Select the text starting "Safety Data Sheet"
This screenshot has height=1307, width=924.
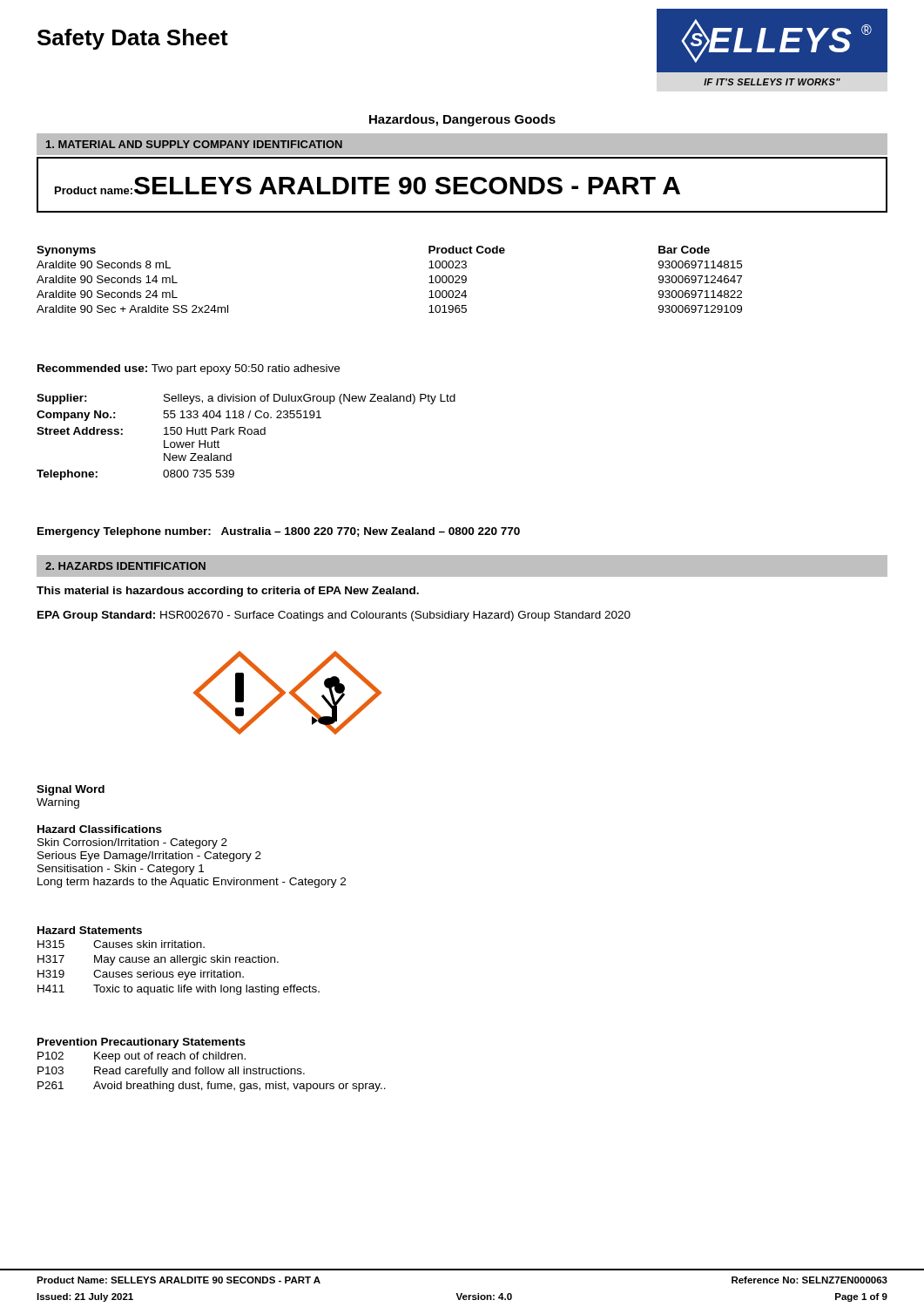point(132,38)
